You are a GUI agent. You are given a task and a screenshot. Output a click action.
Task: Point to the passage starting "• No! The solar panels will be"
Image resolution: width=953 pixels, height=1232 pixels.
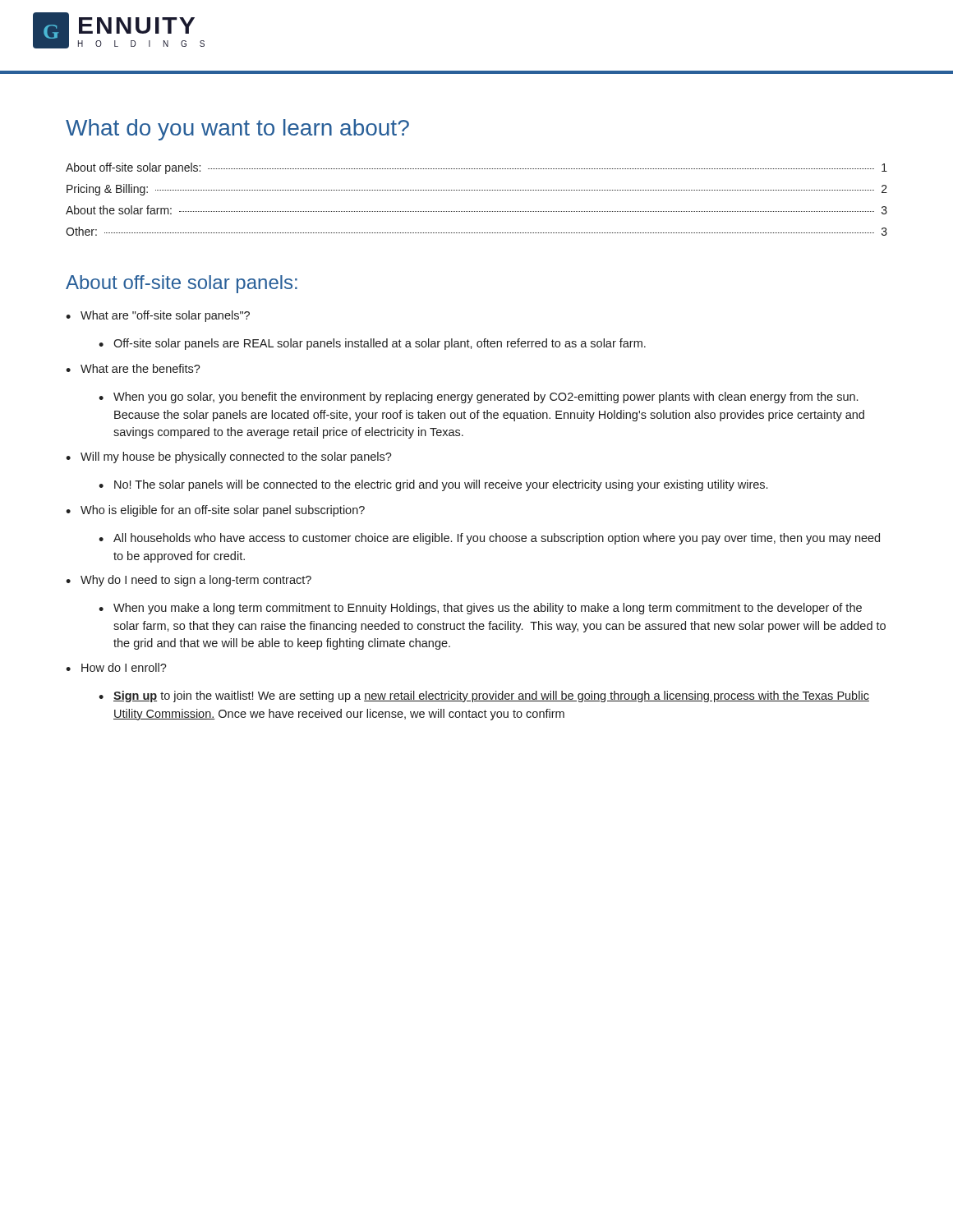point(493,486)
